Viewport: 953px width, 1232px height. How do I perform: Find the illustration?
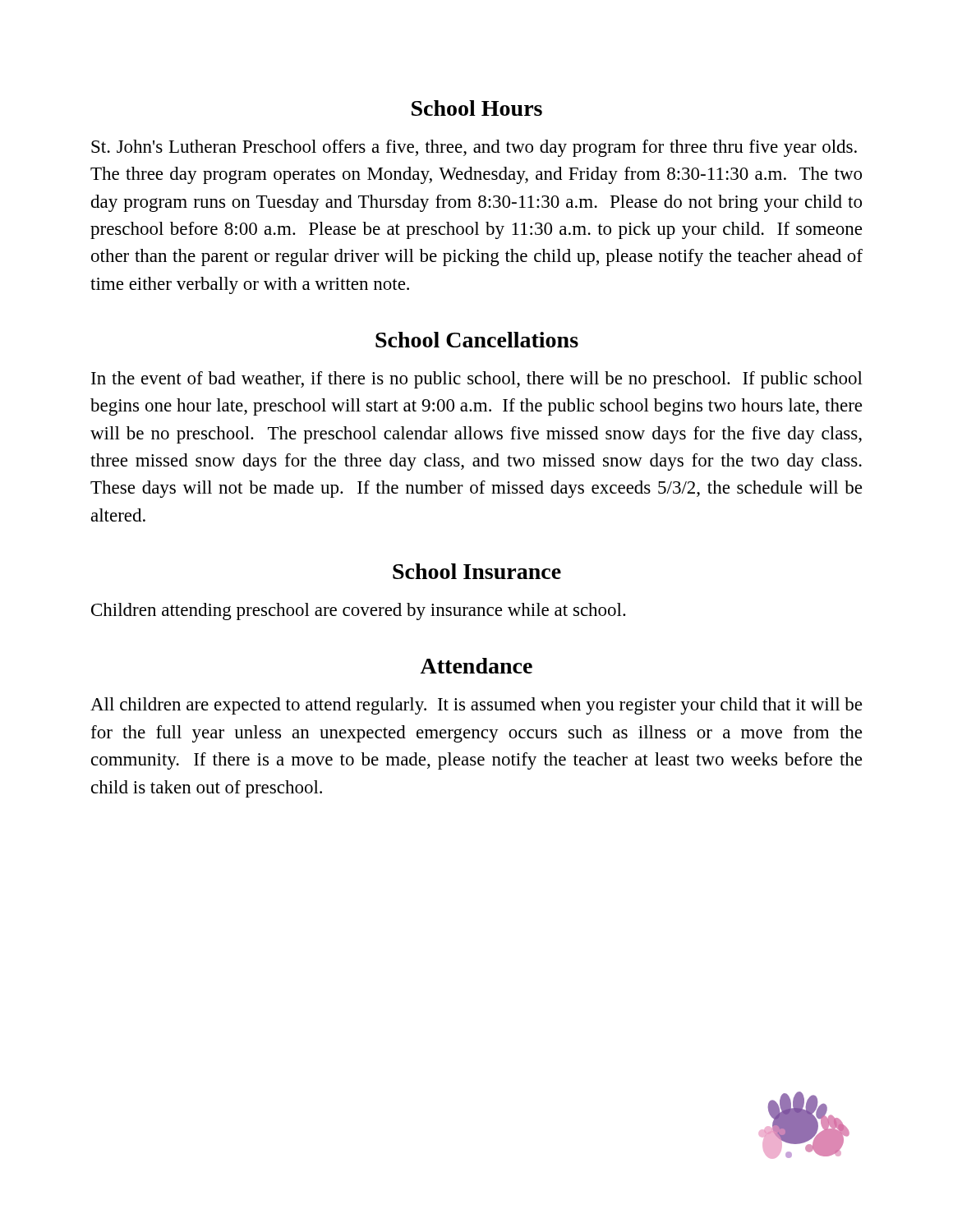[801, 1111]
